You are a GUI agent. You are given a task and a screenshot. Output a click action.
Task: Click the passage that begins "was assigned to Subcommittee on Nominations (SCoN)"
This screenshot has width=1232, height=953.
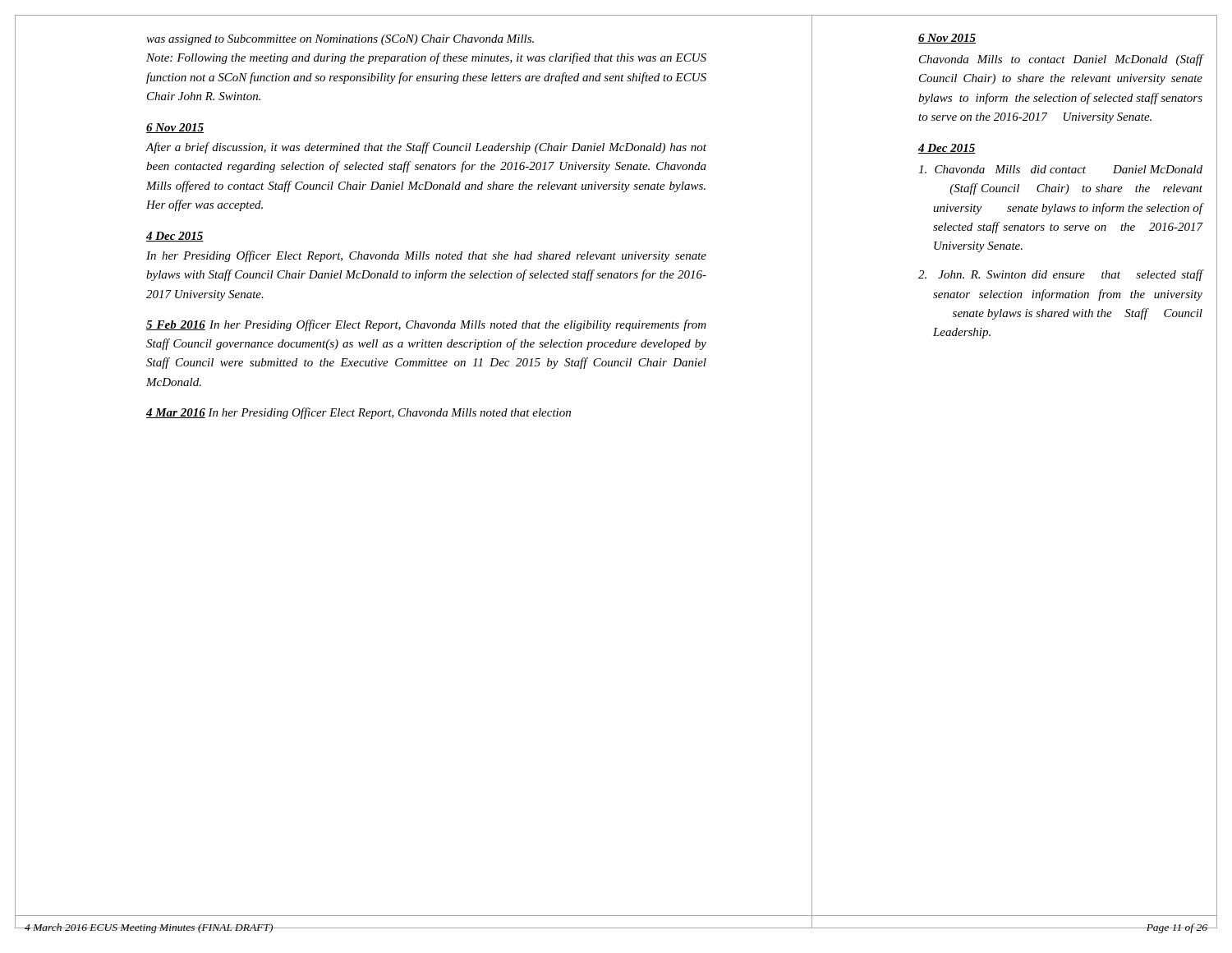pyautogui.click(x=426, y=67)
